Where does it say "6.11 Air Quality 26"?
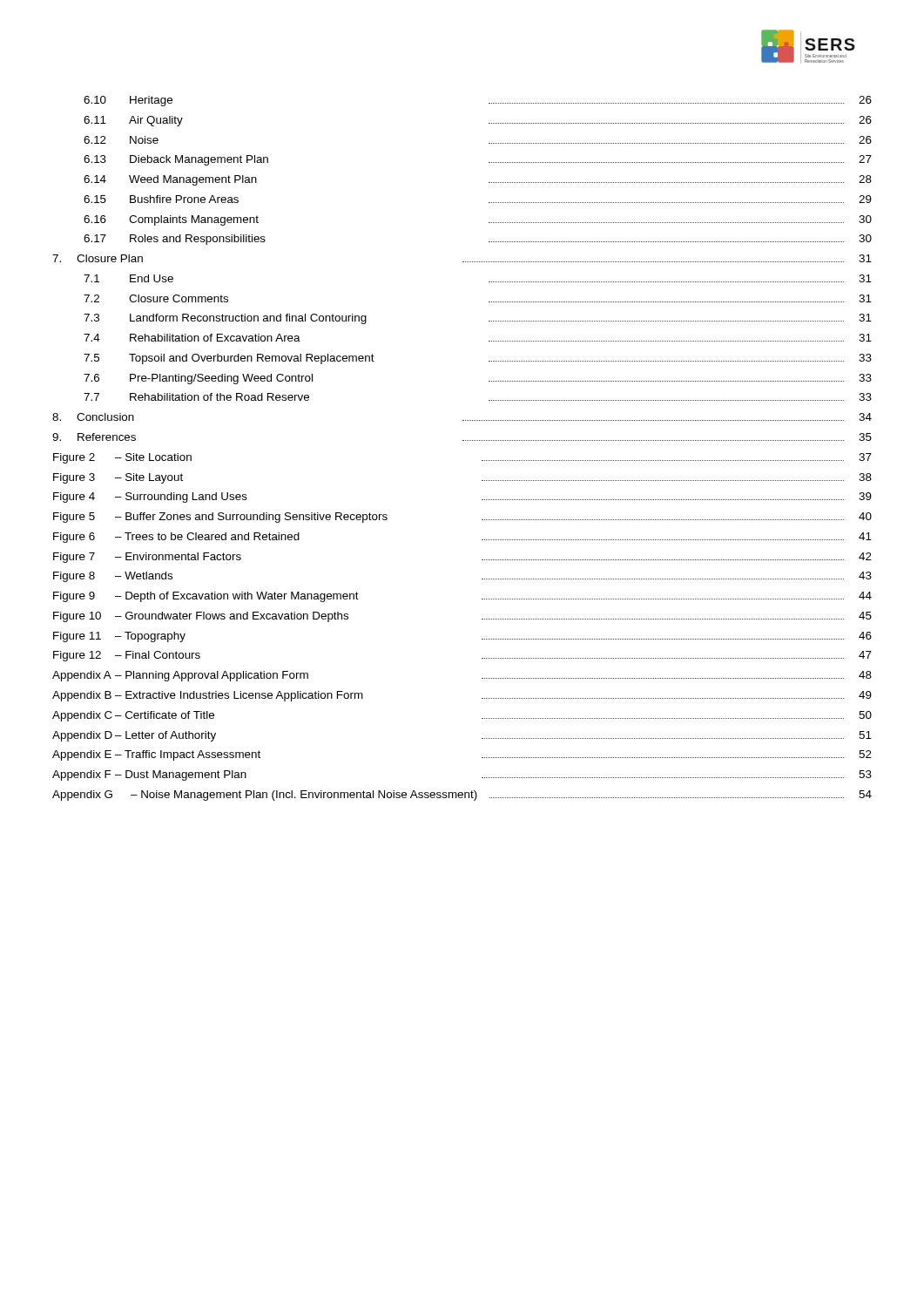 pos(478,120)
